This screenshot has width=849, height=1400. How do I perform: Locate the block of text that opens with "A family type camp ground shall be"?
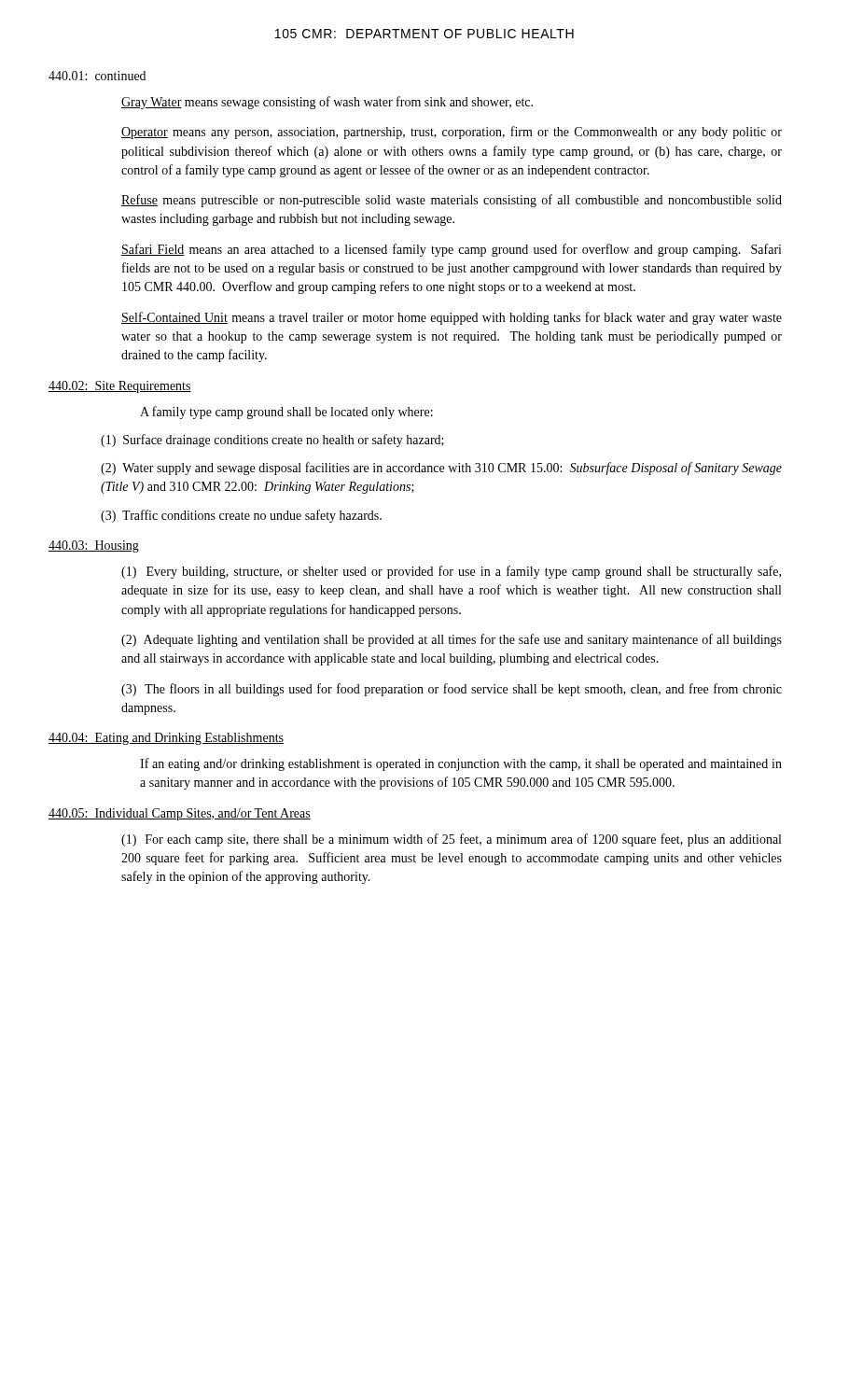[x=287, y=412]
